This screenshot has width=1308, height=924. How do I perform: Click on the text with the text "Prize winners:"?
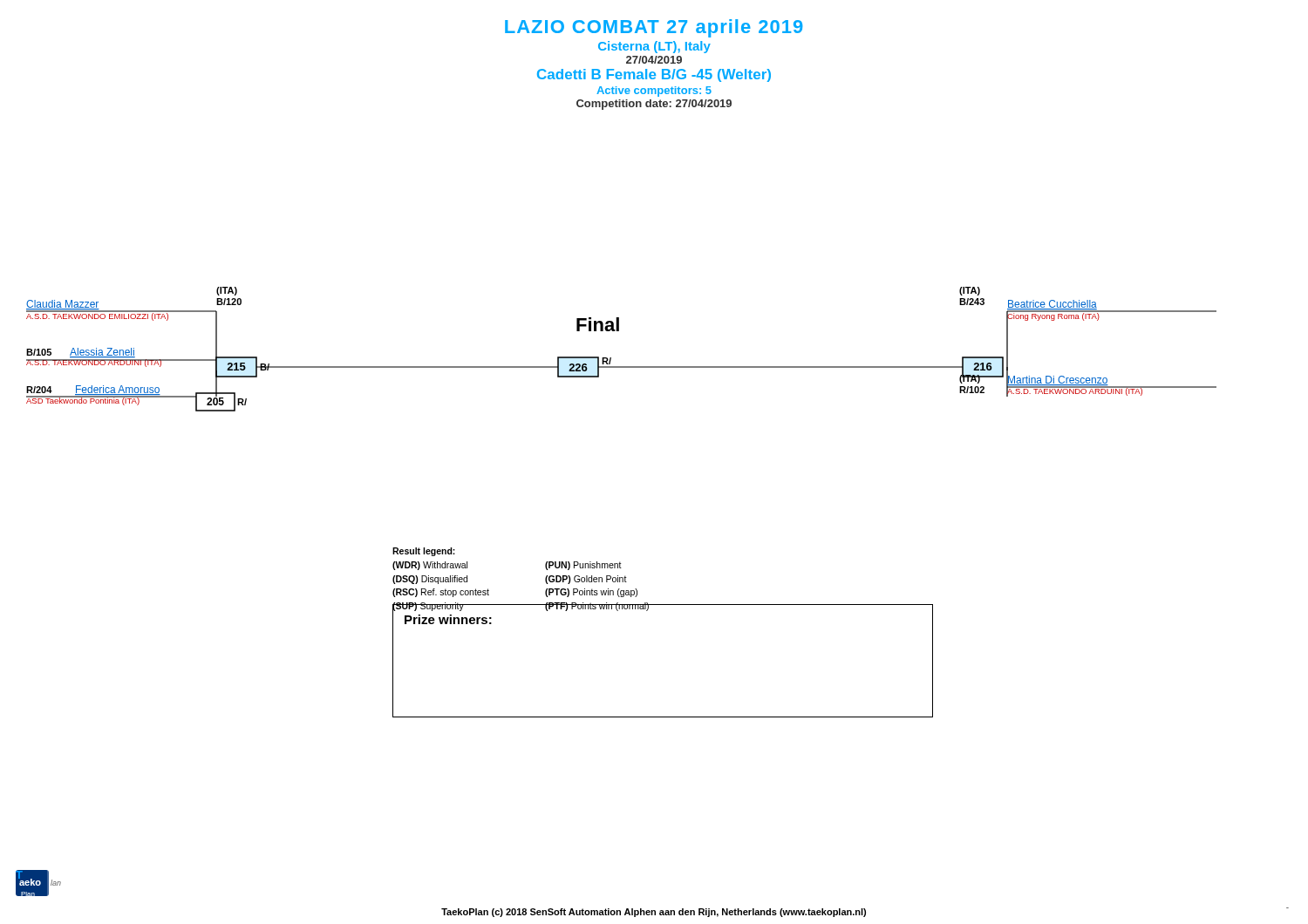coord(448,619)
